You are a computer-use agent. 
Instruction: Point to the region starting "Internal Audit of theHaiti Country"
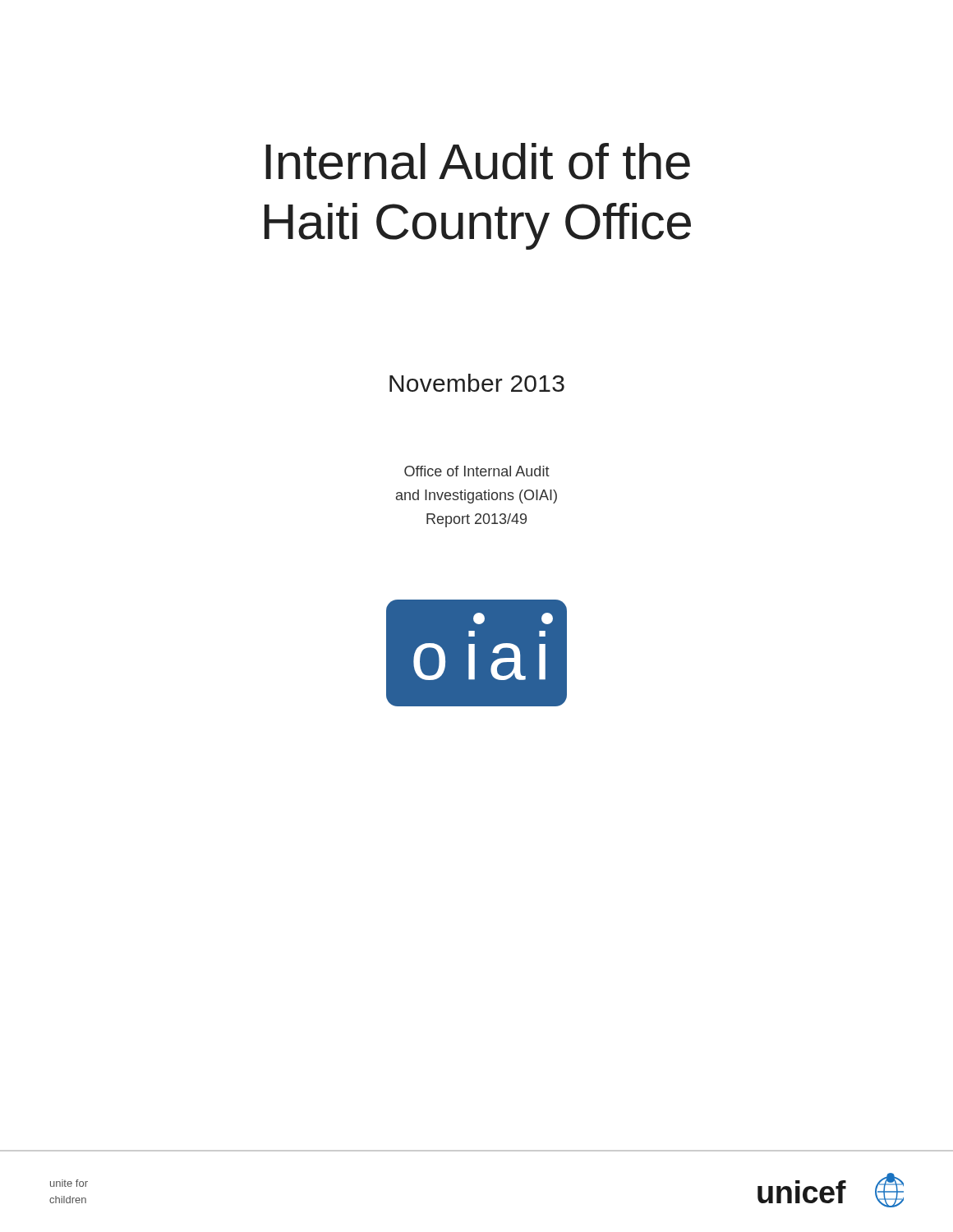pyautogui.click(x=476, y=192)
